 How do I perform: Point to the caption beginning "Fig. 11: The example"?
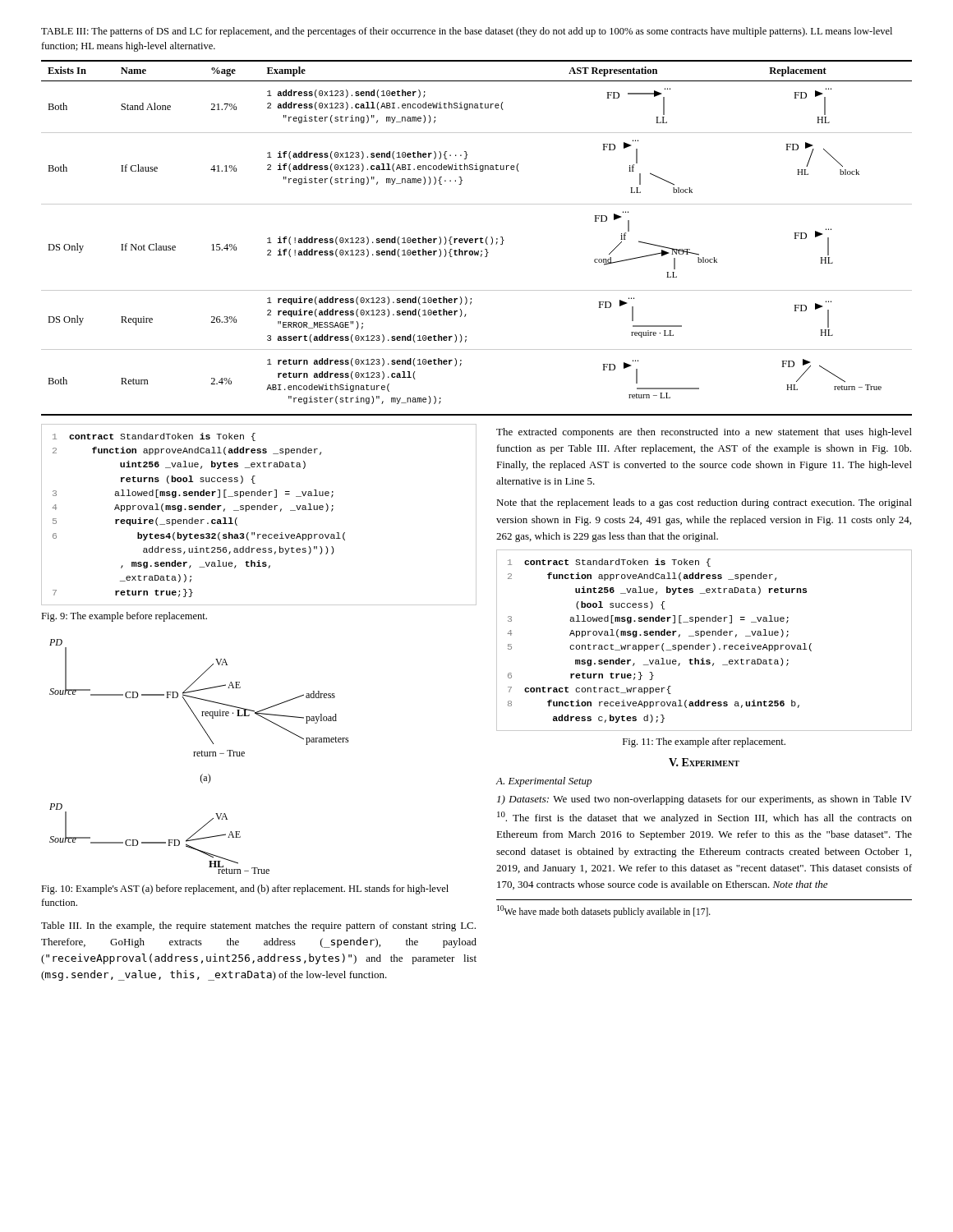704,742
